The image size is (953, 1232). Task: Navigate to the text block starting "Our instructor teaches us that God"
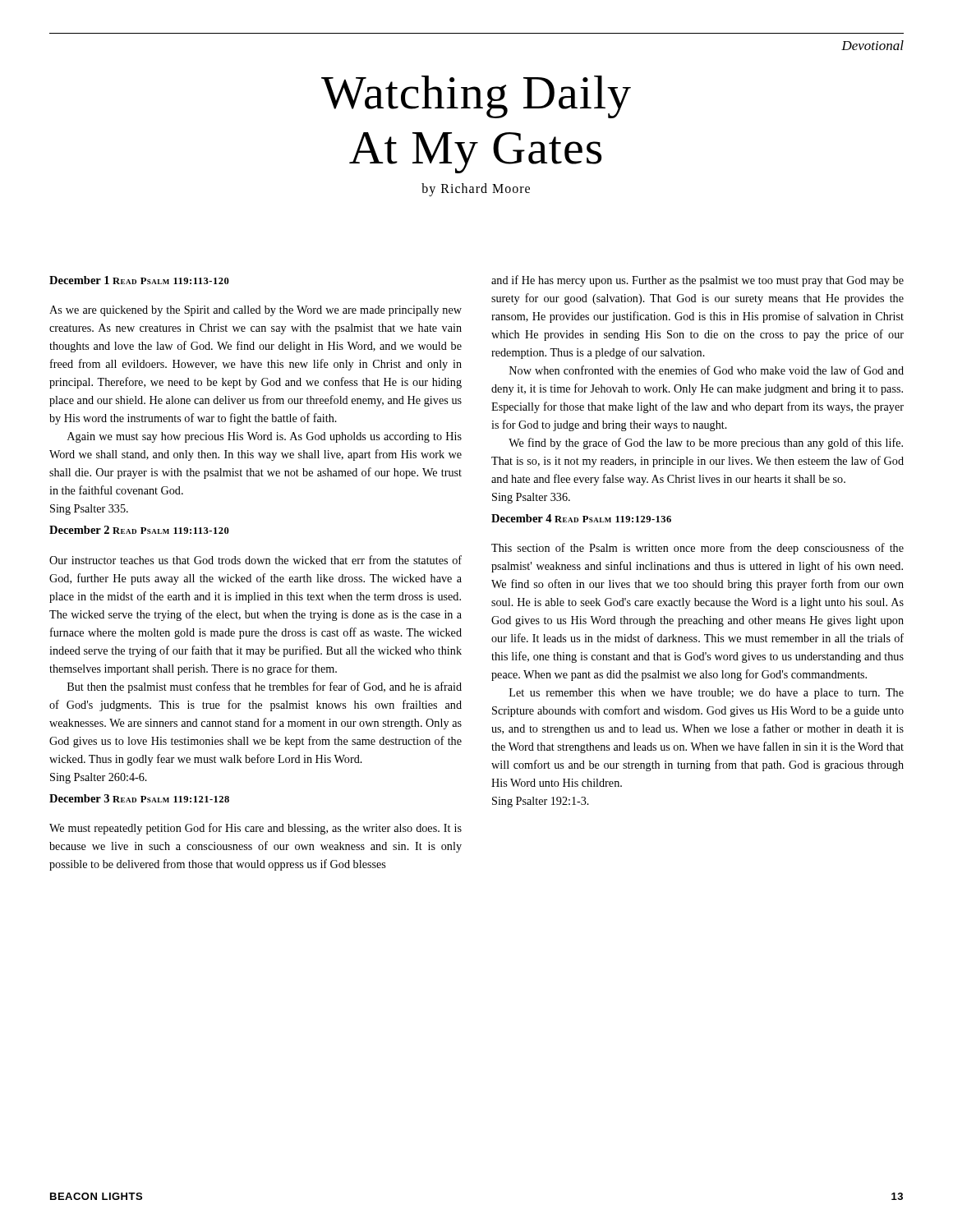pyautogui.click(x=255, y=669)
